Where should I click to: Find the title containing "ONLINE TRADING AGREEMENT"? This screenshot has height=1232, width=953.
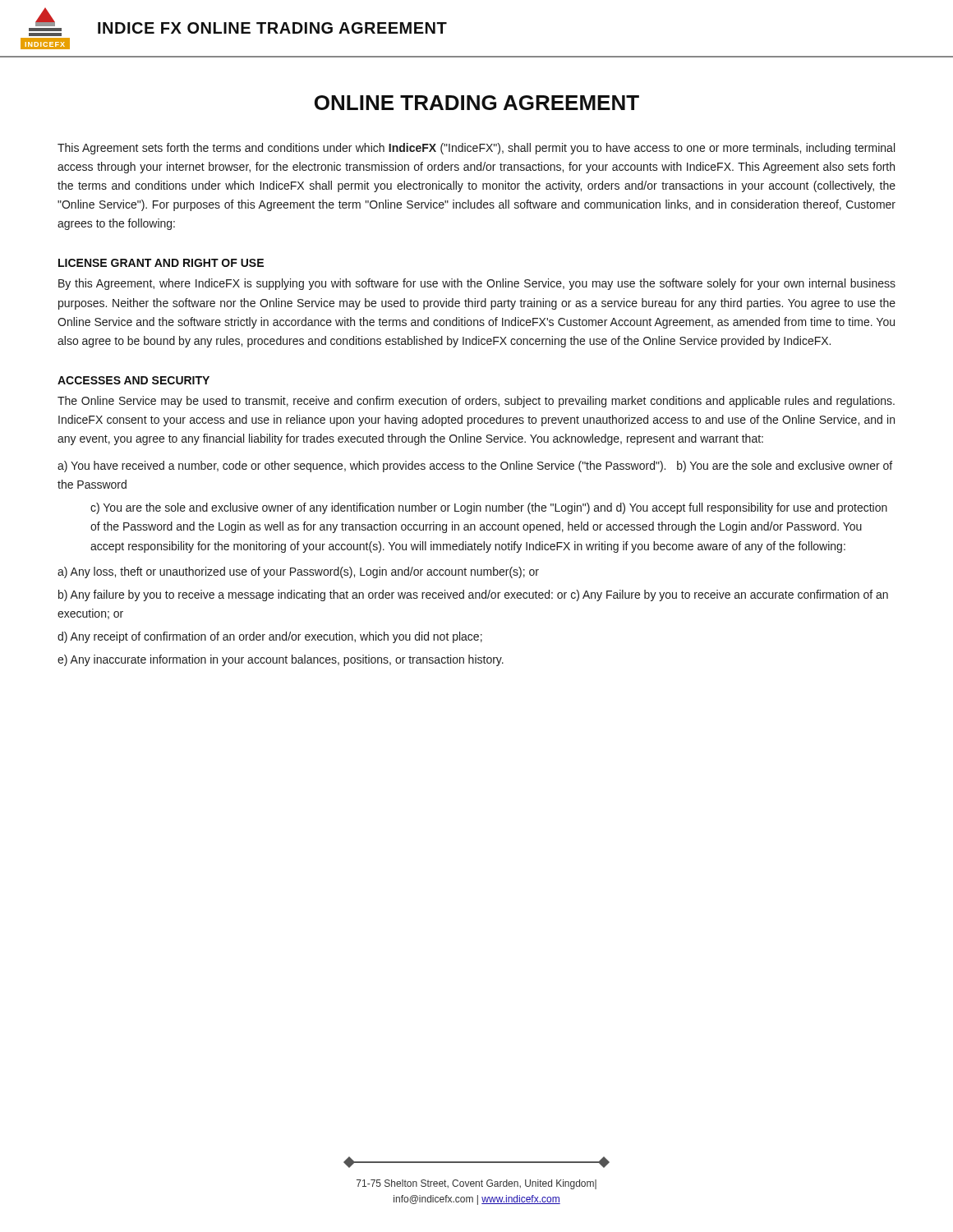click(x=476, y=103)
